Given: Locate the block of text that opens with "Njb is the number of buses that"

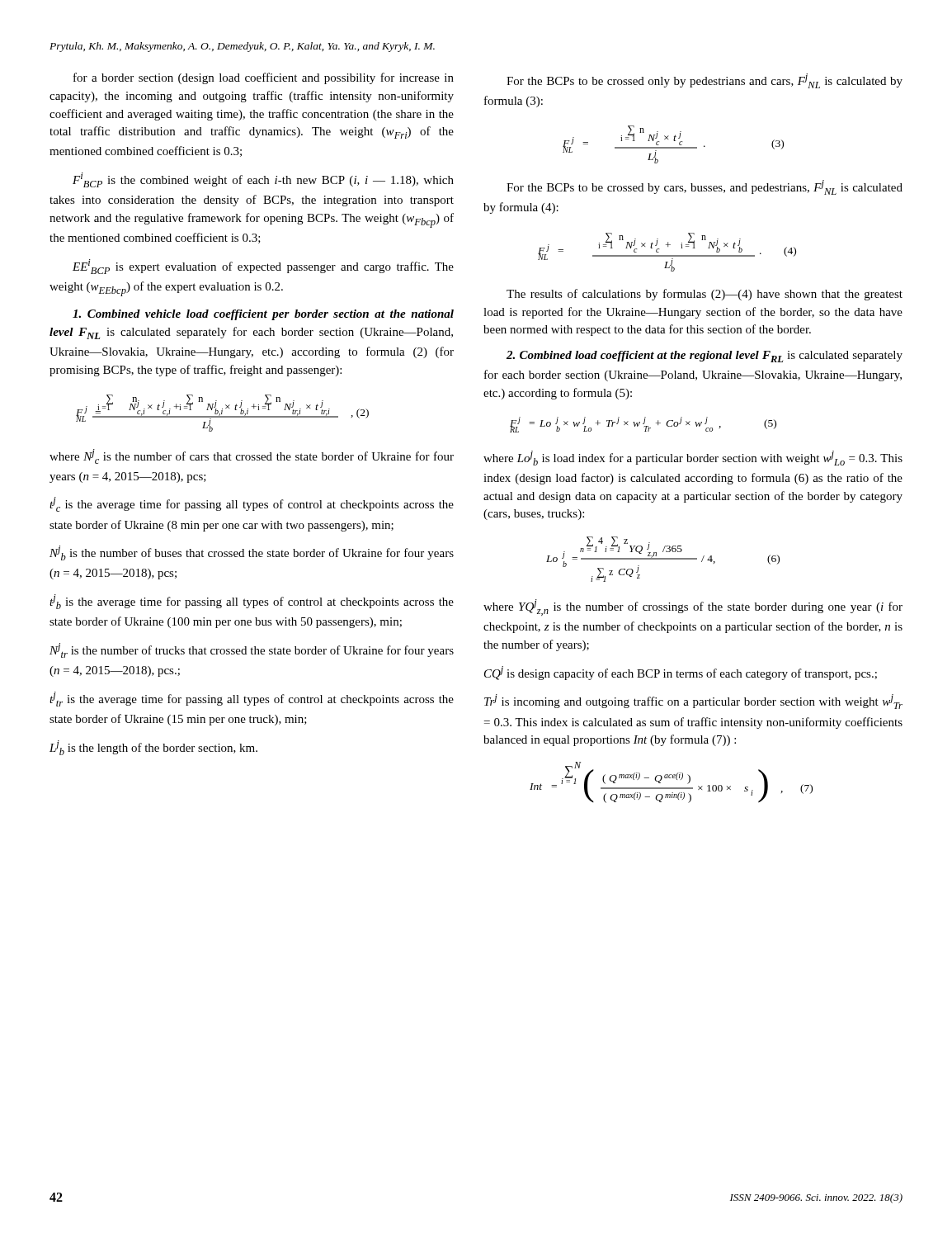Looking at the screenshot, I should [x=252, y=562].
